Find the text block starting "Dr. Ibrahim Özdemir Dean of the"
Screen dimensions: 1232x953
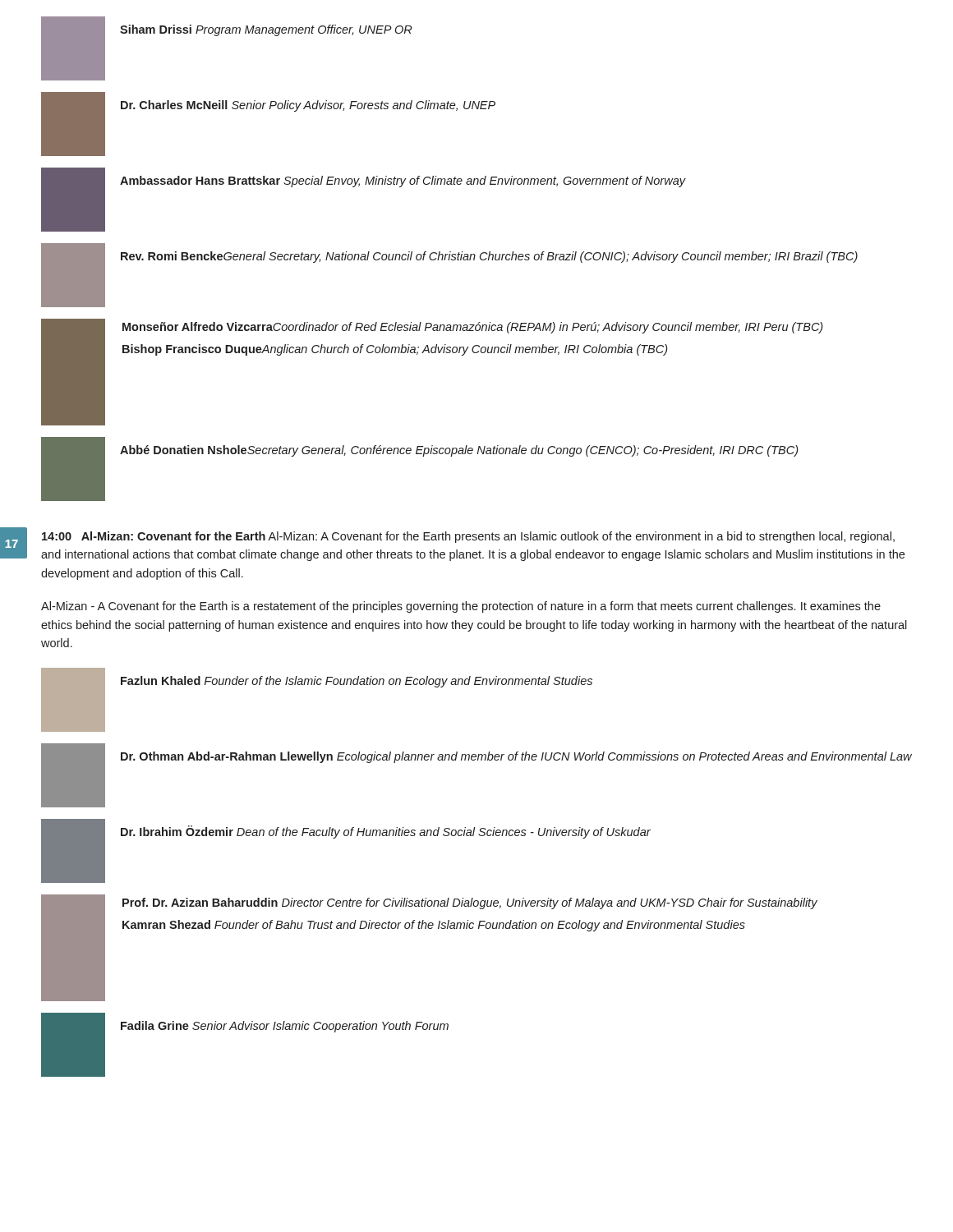[476, 851]
